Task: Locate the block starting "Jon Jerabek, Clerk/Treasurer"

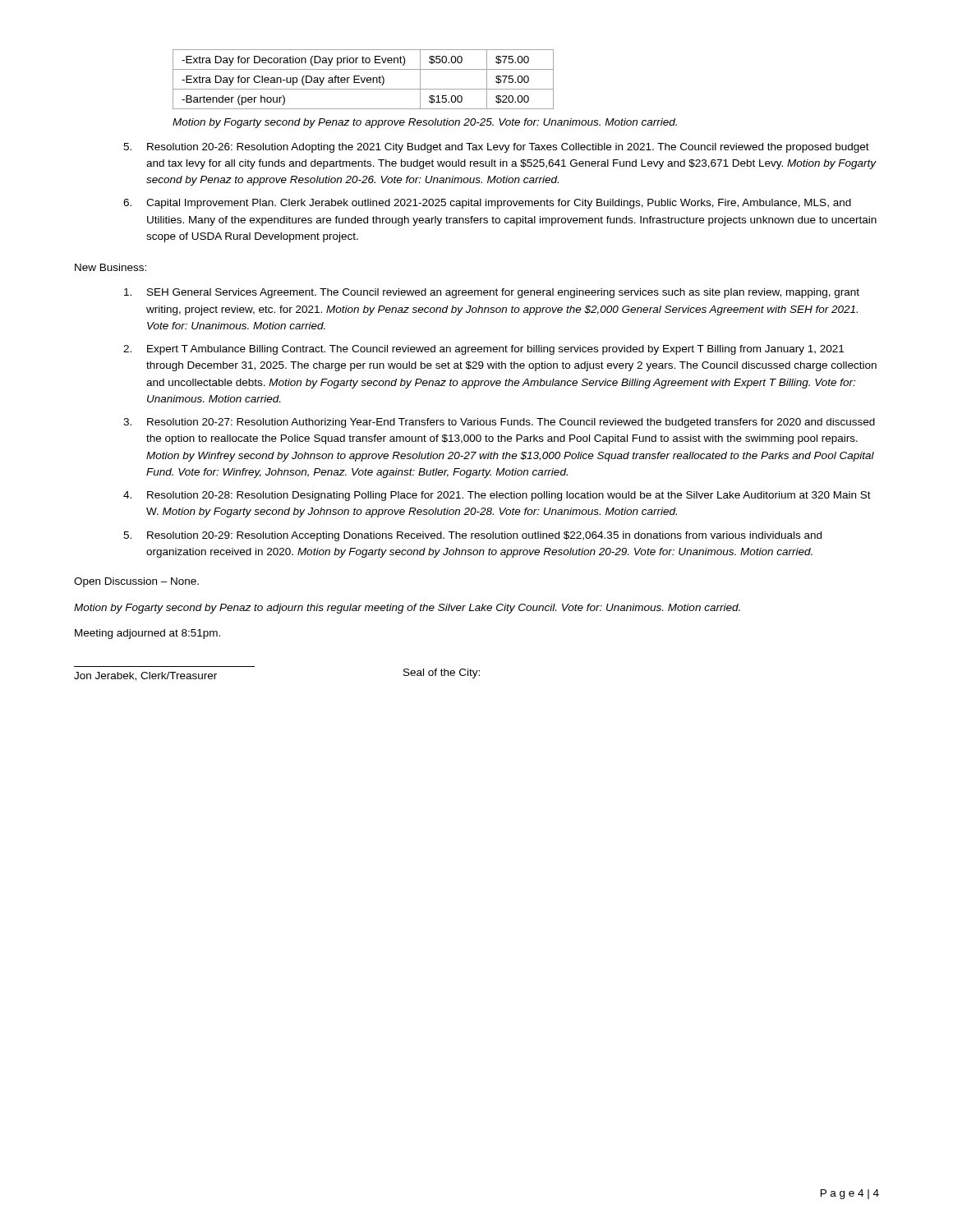Action: point(164,674)
